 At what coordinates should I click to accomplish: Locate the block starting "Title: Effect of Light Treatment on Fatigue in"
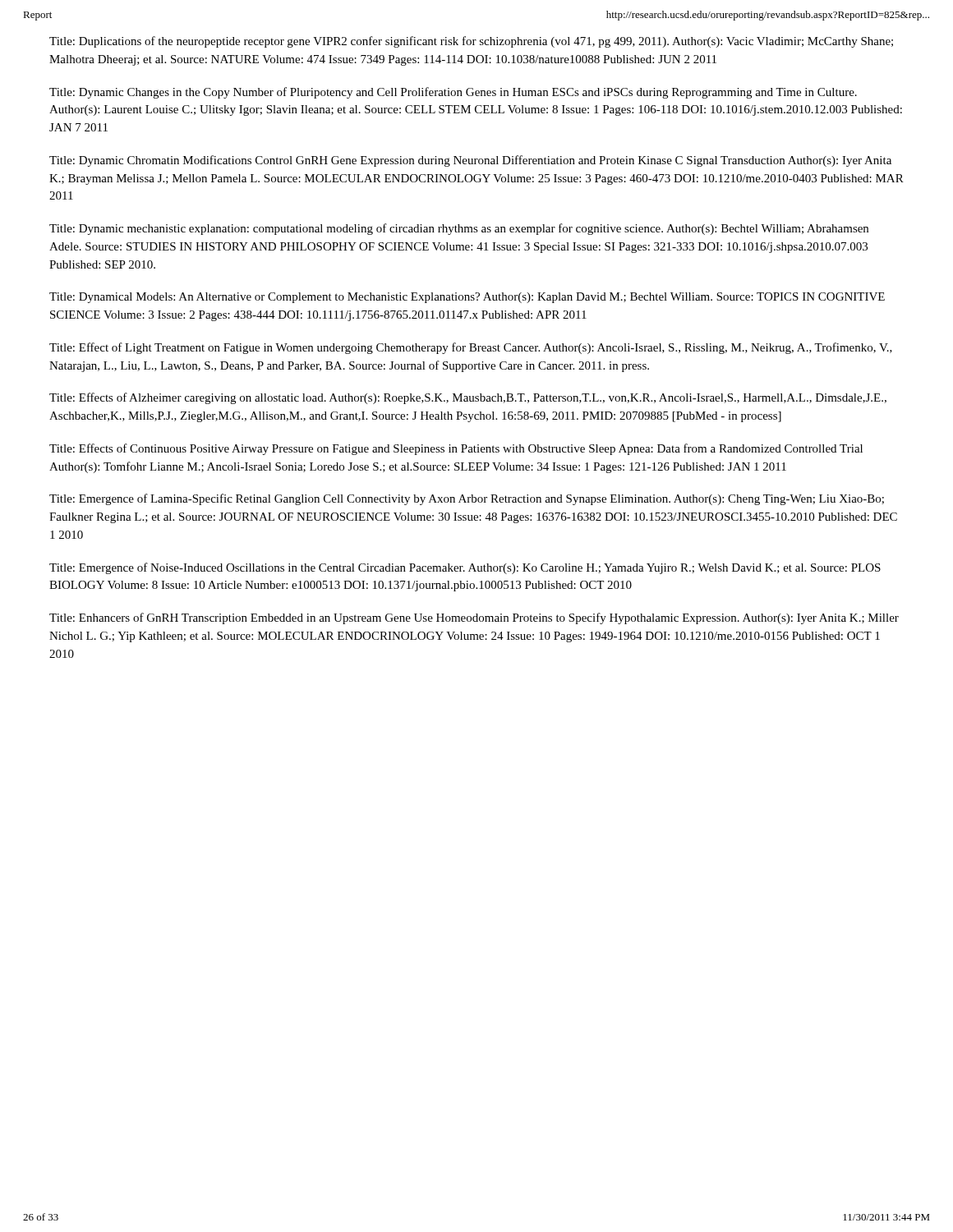(x=471, y=356)
